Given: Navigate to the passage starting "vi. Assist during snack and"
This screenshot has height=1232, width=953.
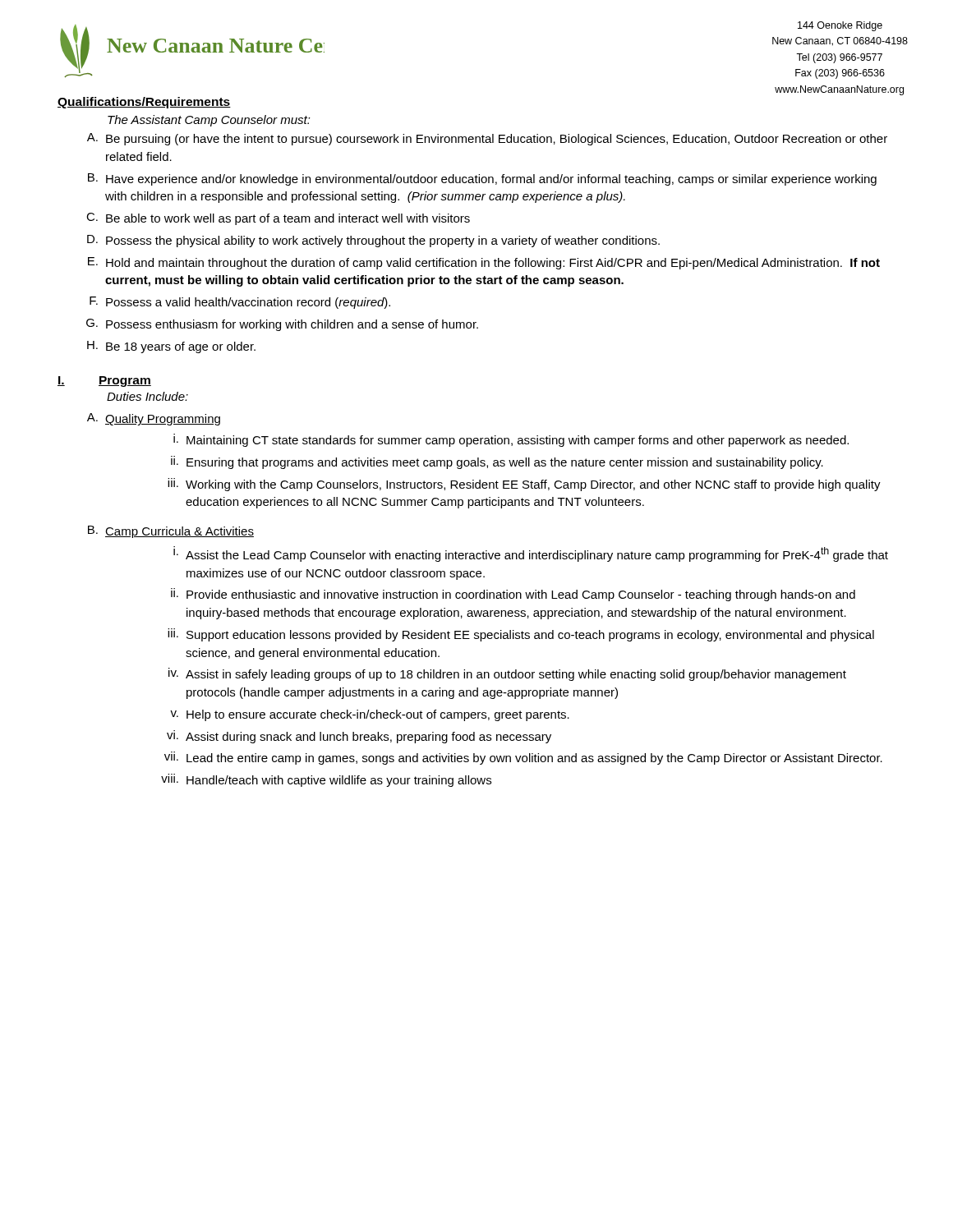Looking at the screenshot, I should pos(522,736).
